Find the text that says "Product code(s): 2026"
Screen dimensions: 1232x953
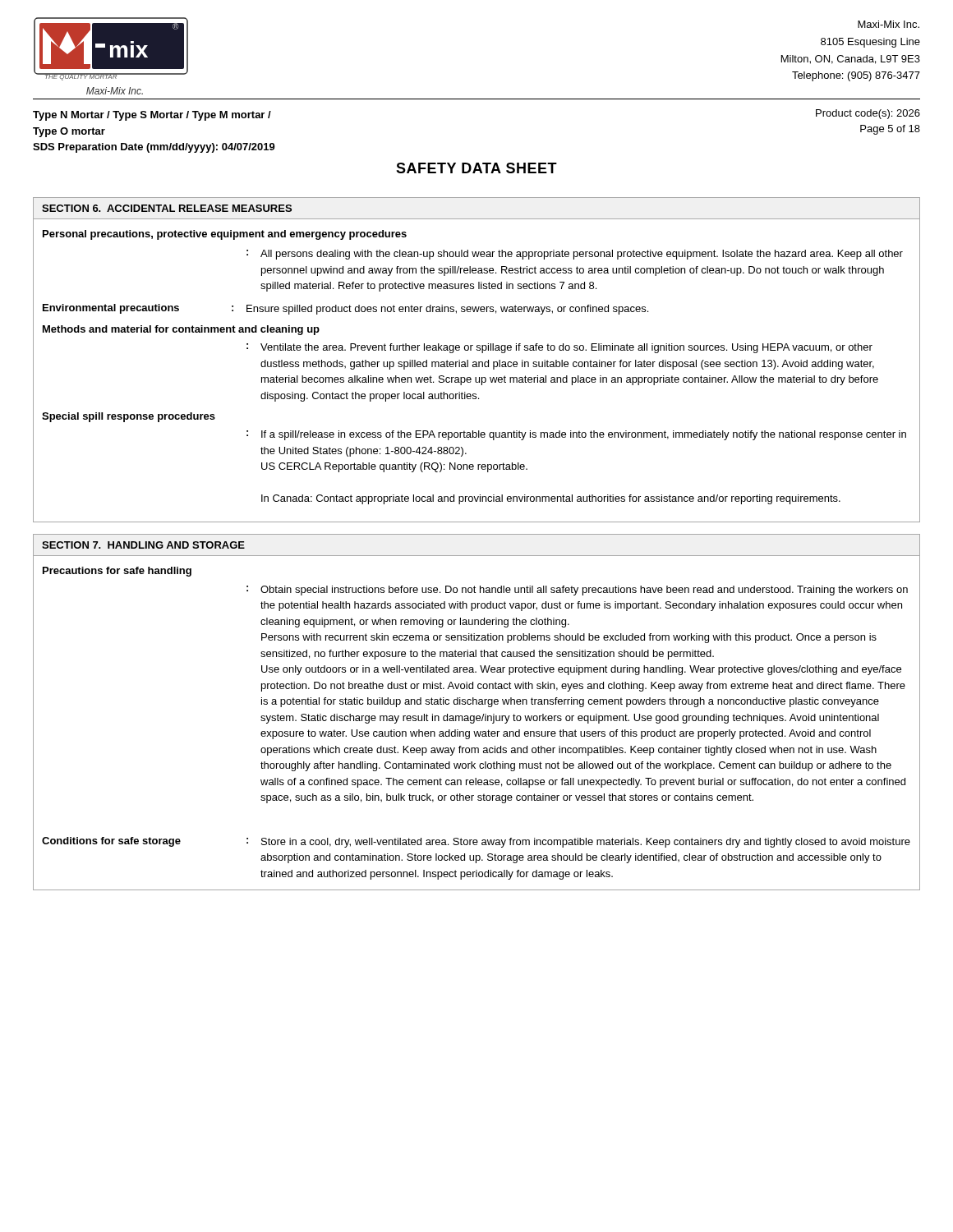(x=868, y=113)
